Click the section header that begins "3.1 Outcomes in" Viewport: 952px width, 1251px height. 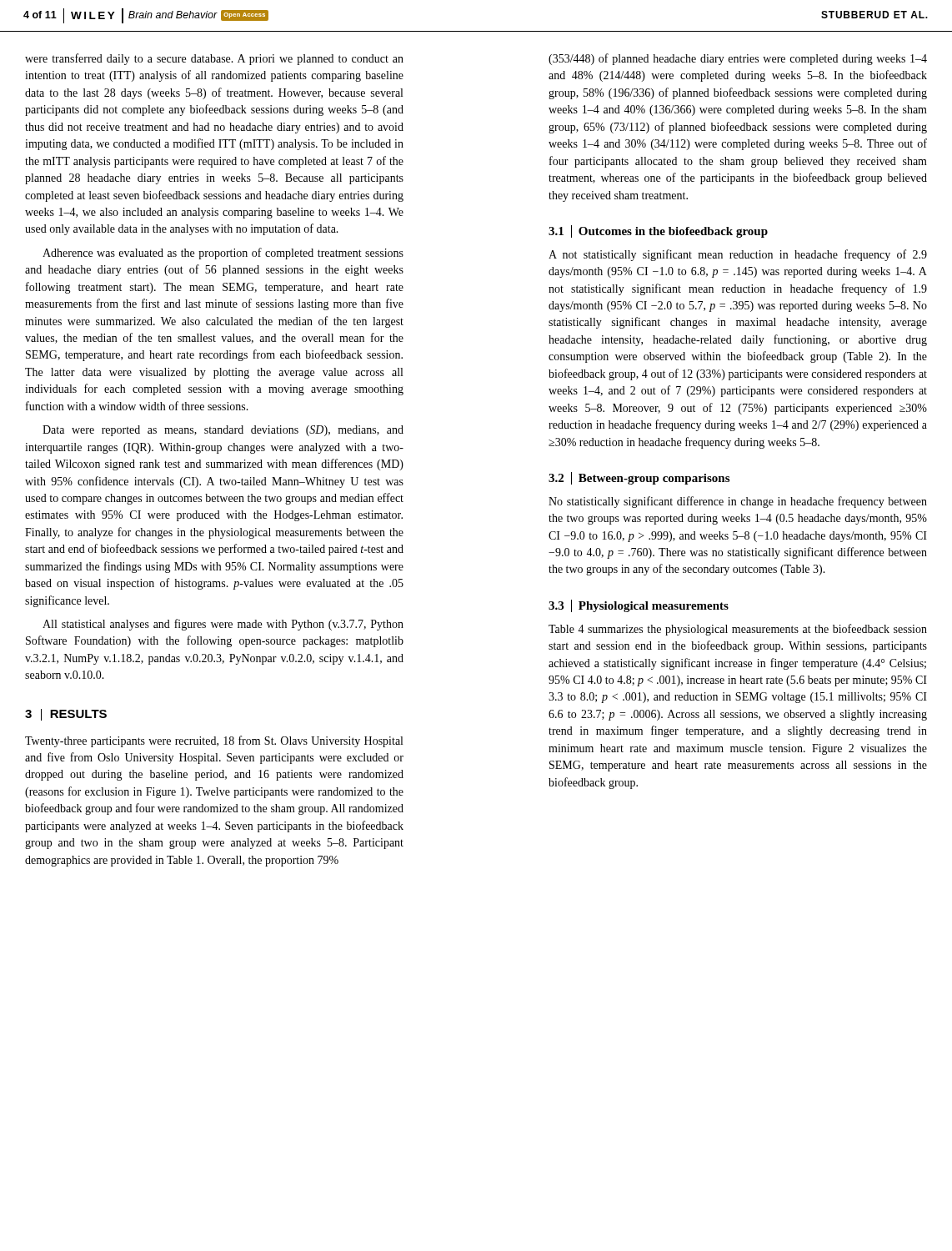coord(658,232)
